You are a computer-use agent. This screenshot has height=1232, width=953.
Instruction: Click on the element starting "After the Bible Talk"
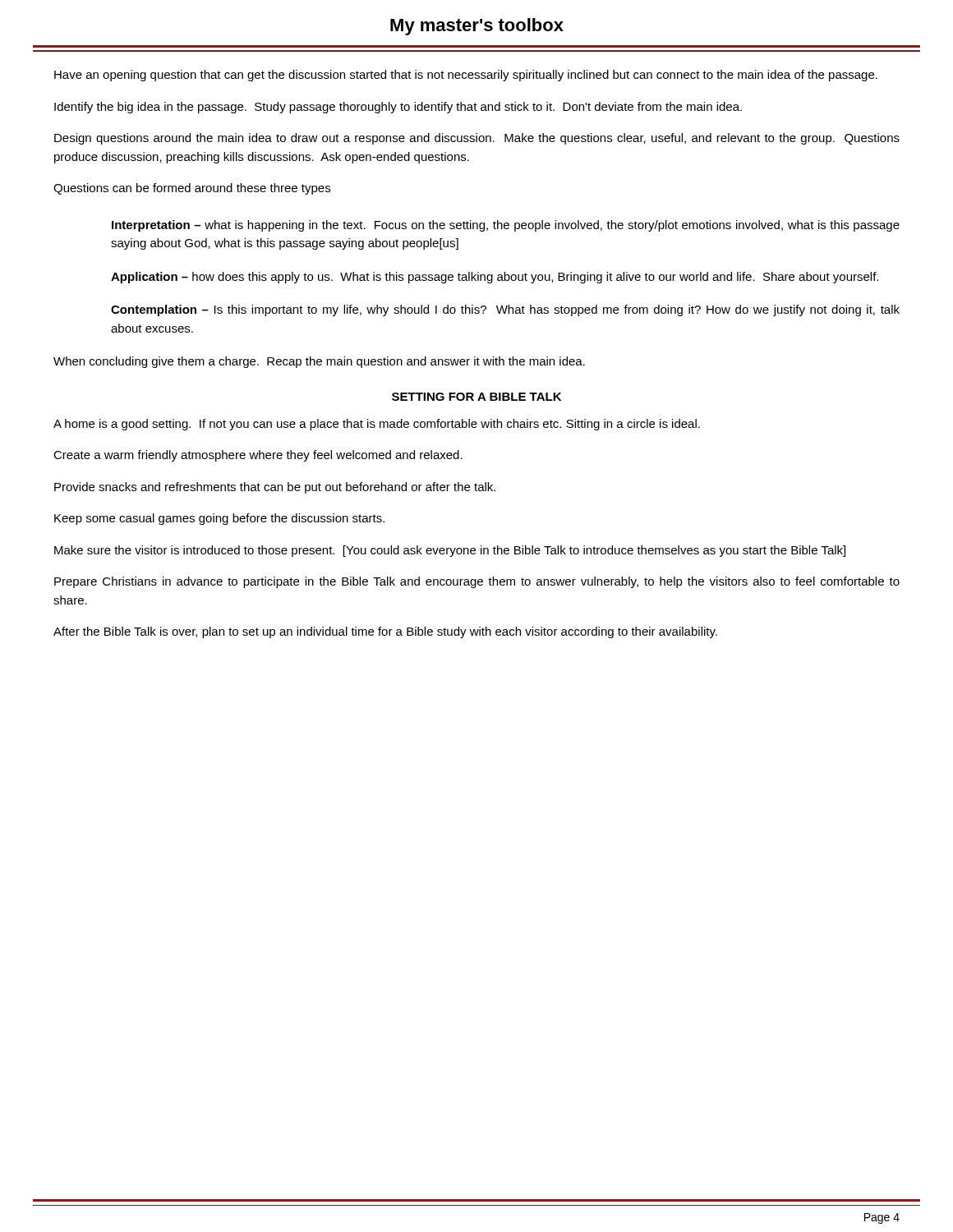(386, 631)
